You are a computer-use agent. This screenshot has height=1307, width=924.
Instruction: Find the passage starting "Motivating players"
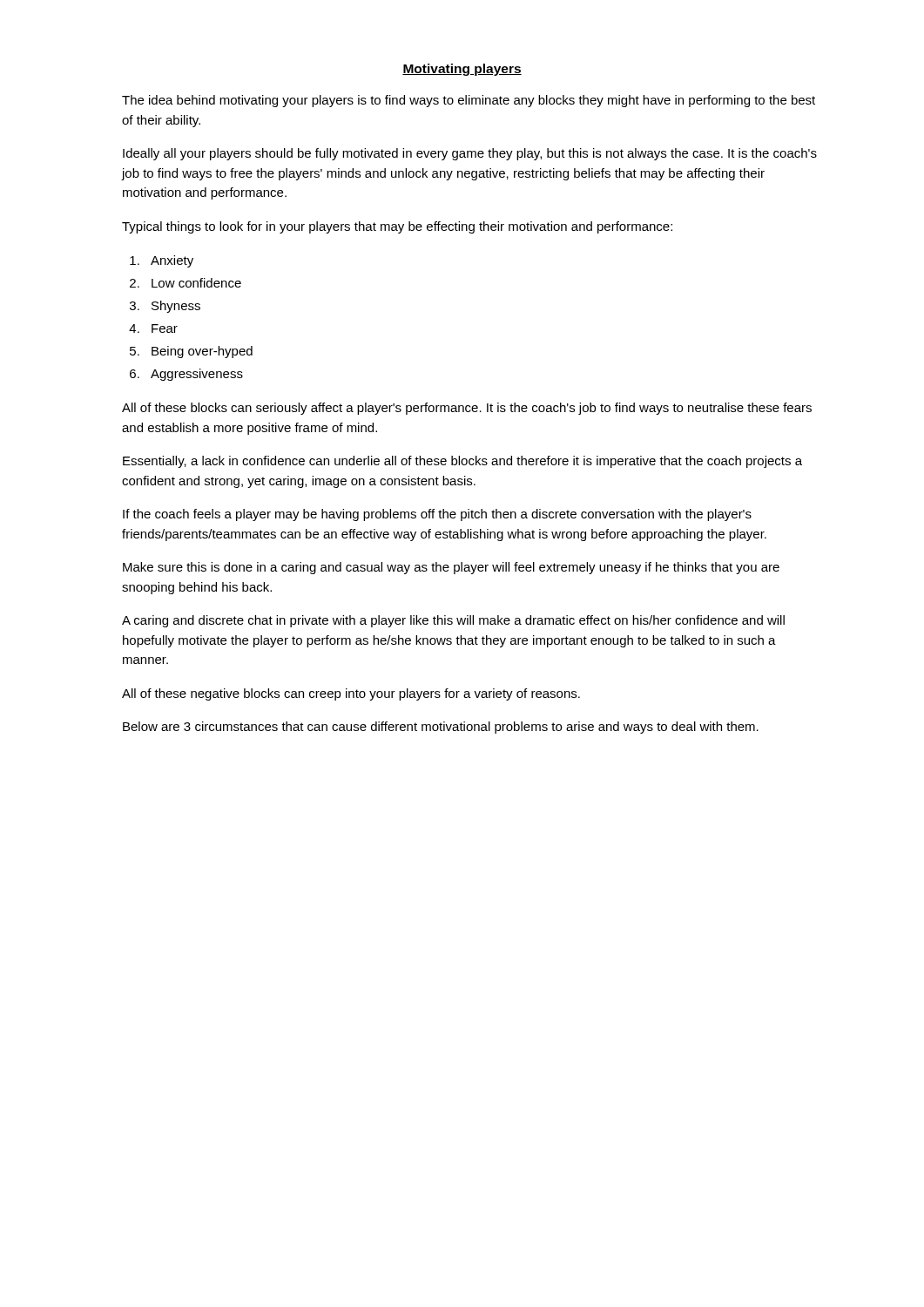pyautogui.click(x=462, y=68)
